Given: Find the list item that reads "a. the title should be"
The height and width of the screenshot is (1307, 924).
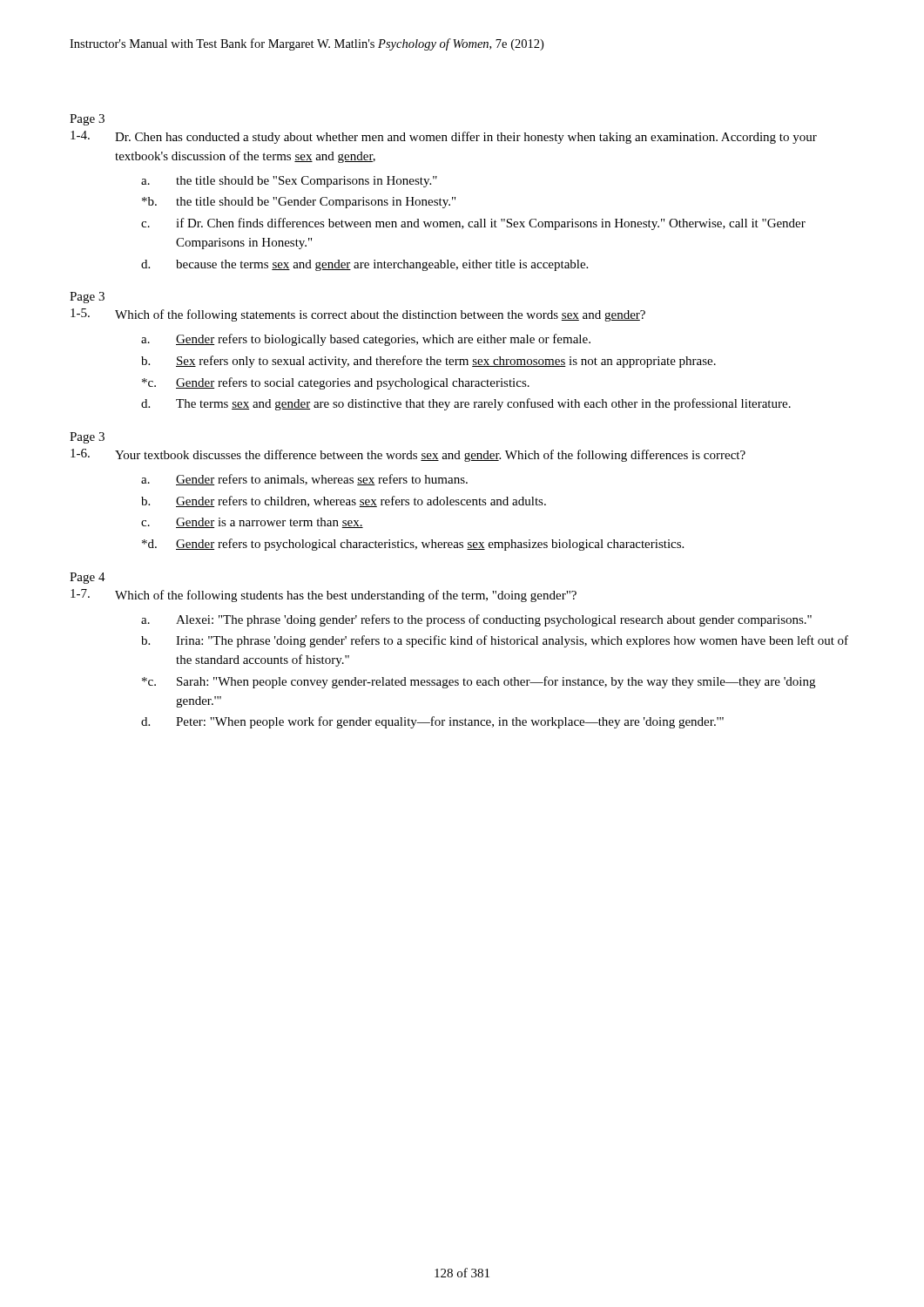Looking at the screenshot, I should 289,182.
